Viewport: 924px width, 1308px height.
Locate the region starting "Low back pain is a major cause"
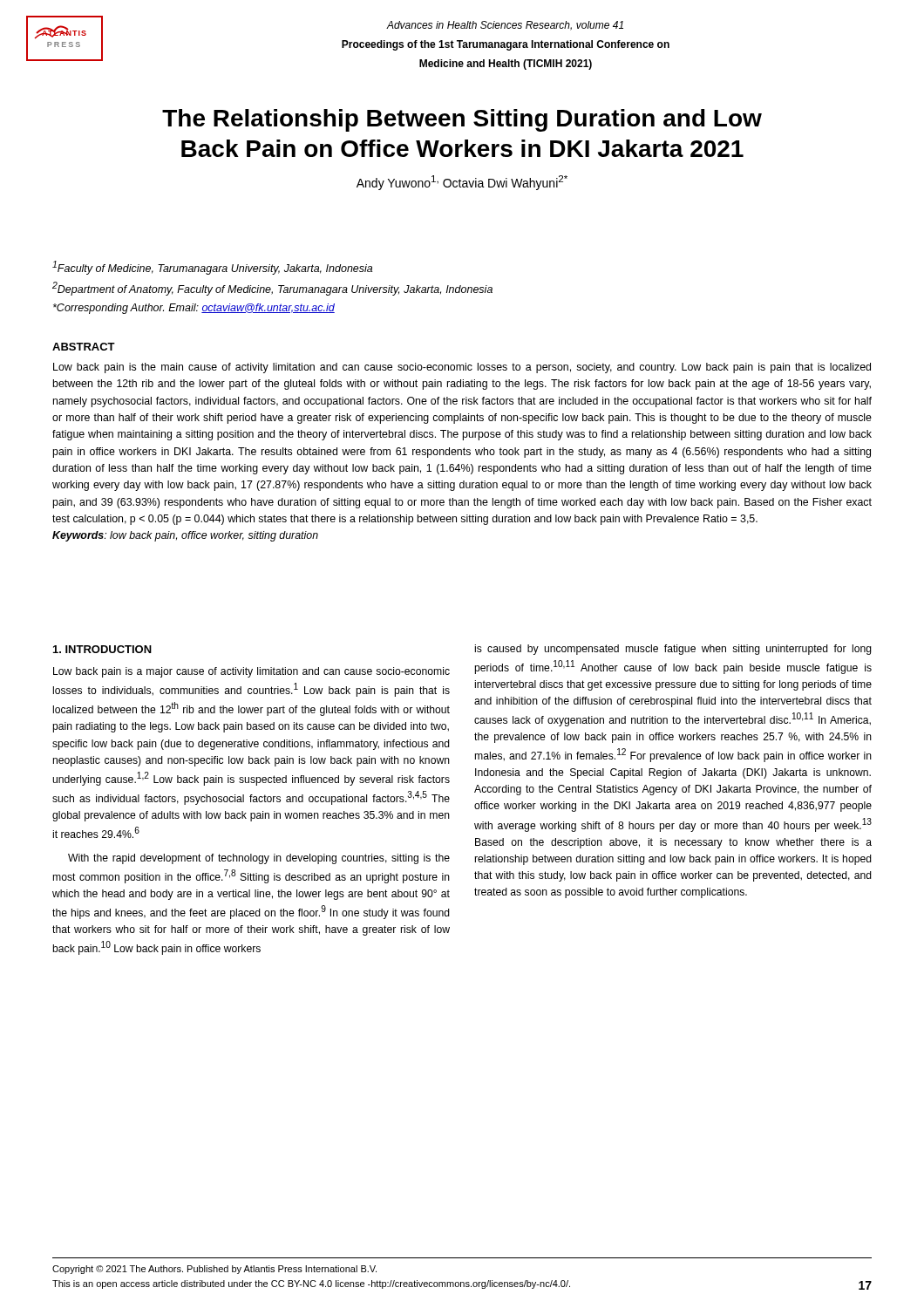click(x=251, y=811)
